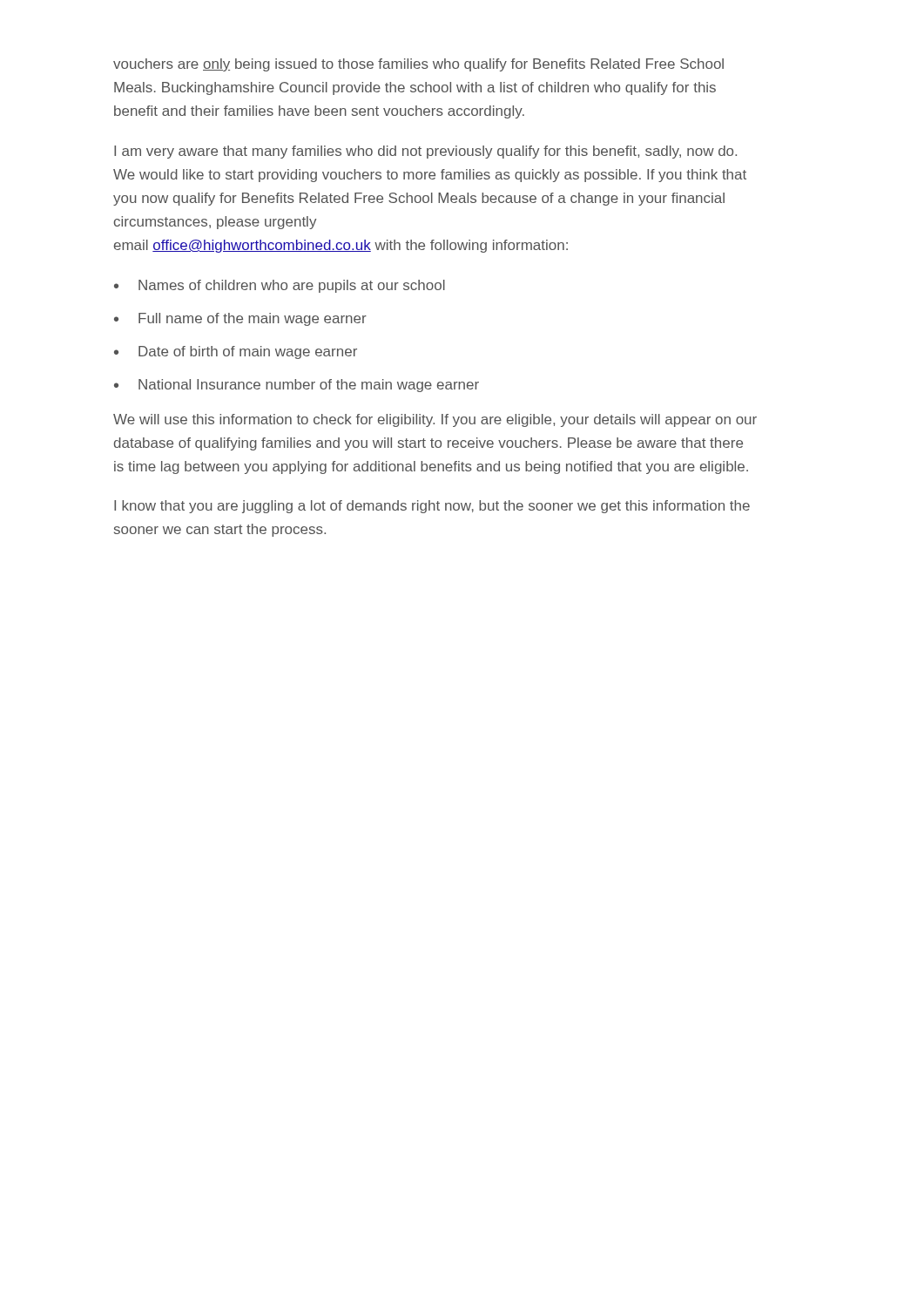Find the text block containing "I am very"
The image size is (924, 1307).
pos(430,198)
